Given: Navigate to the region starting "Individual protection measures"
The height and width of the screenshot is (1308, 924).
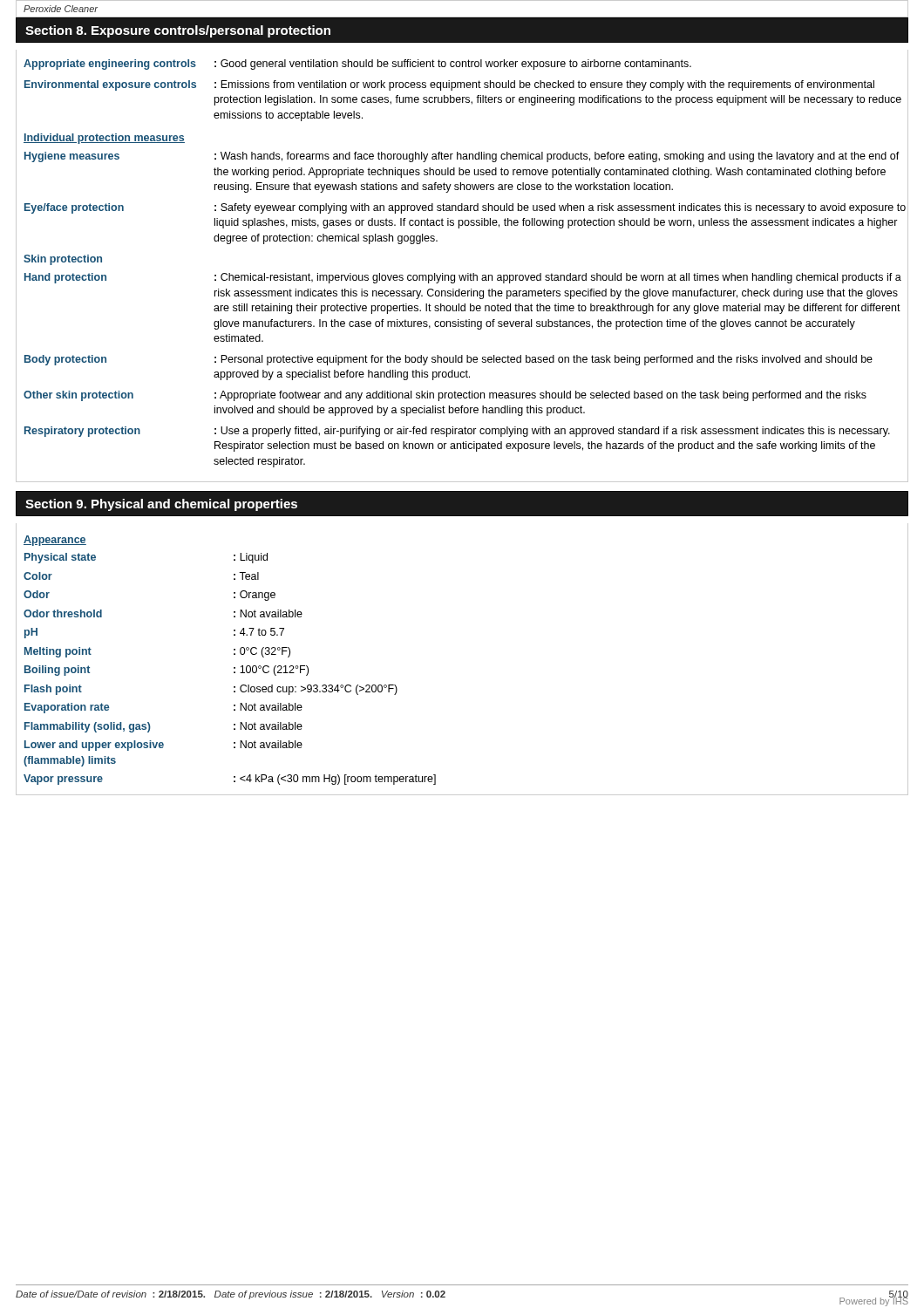Looking at the screenshot, I should (104, 138).
